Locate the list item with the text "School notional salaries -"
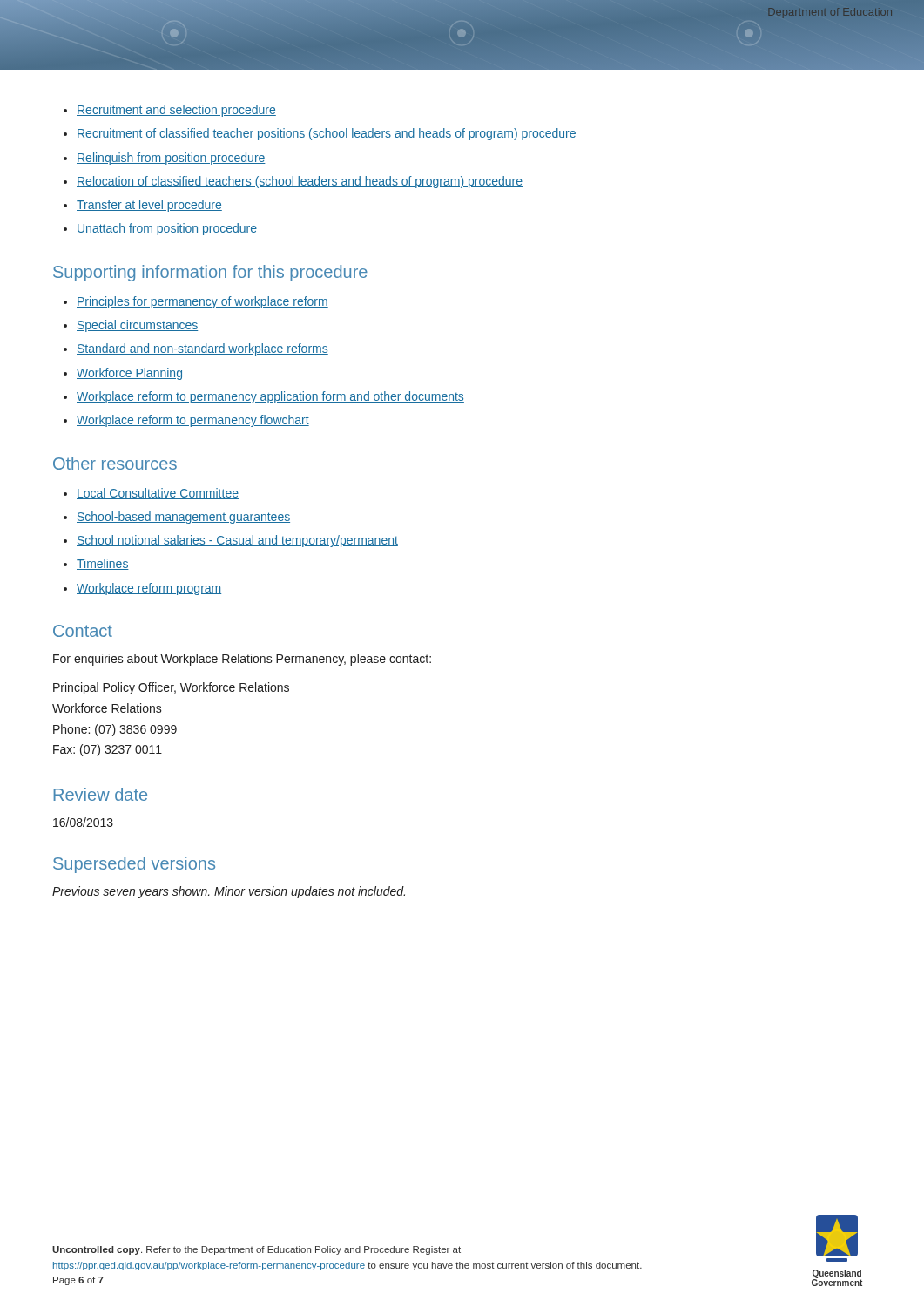Viewport: 924px width, 1307px height. click(x=237, y=540)
